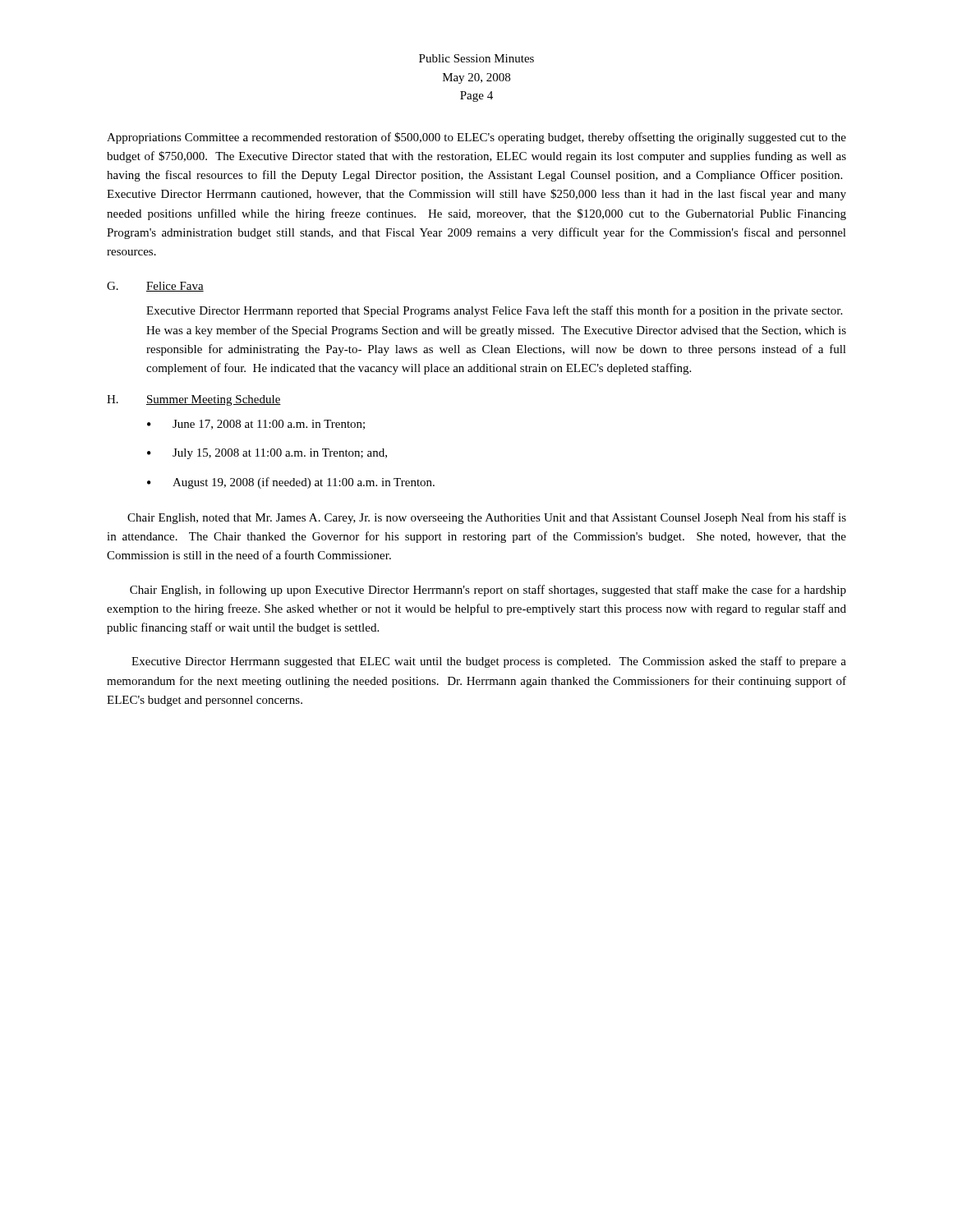
Task: Locate the block of text that opens with "• June 17, 2008 at 11:00 a.m."
Action: (x=256, y=425)
